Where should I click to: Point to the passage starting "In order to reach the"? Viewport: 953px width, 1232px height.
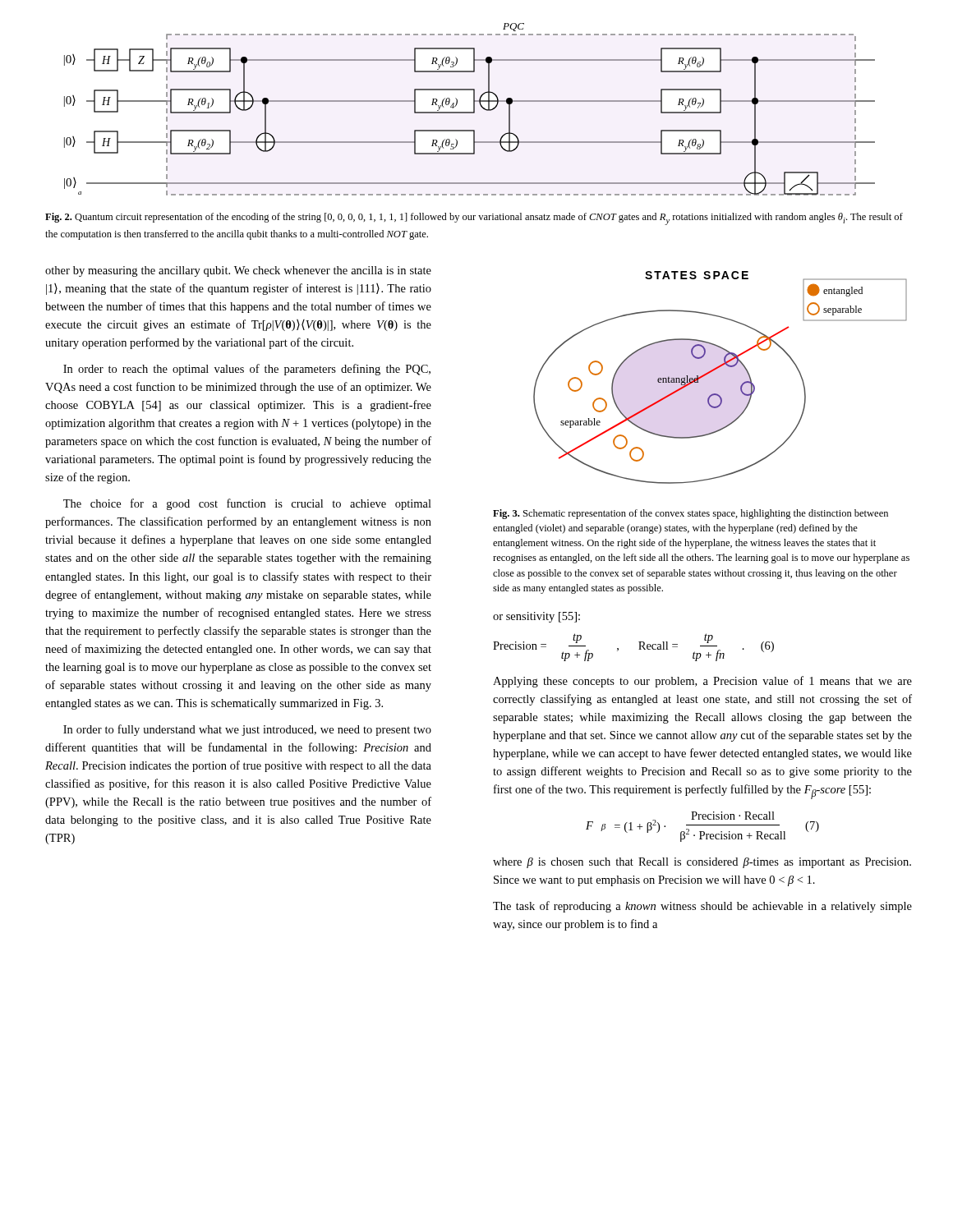click(x=238, y=423)
